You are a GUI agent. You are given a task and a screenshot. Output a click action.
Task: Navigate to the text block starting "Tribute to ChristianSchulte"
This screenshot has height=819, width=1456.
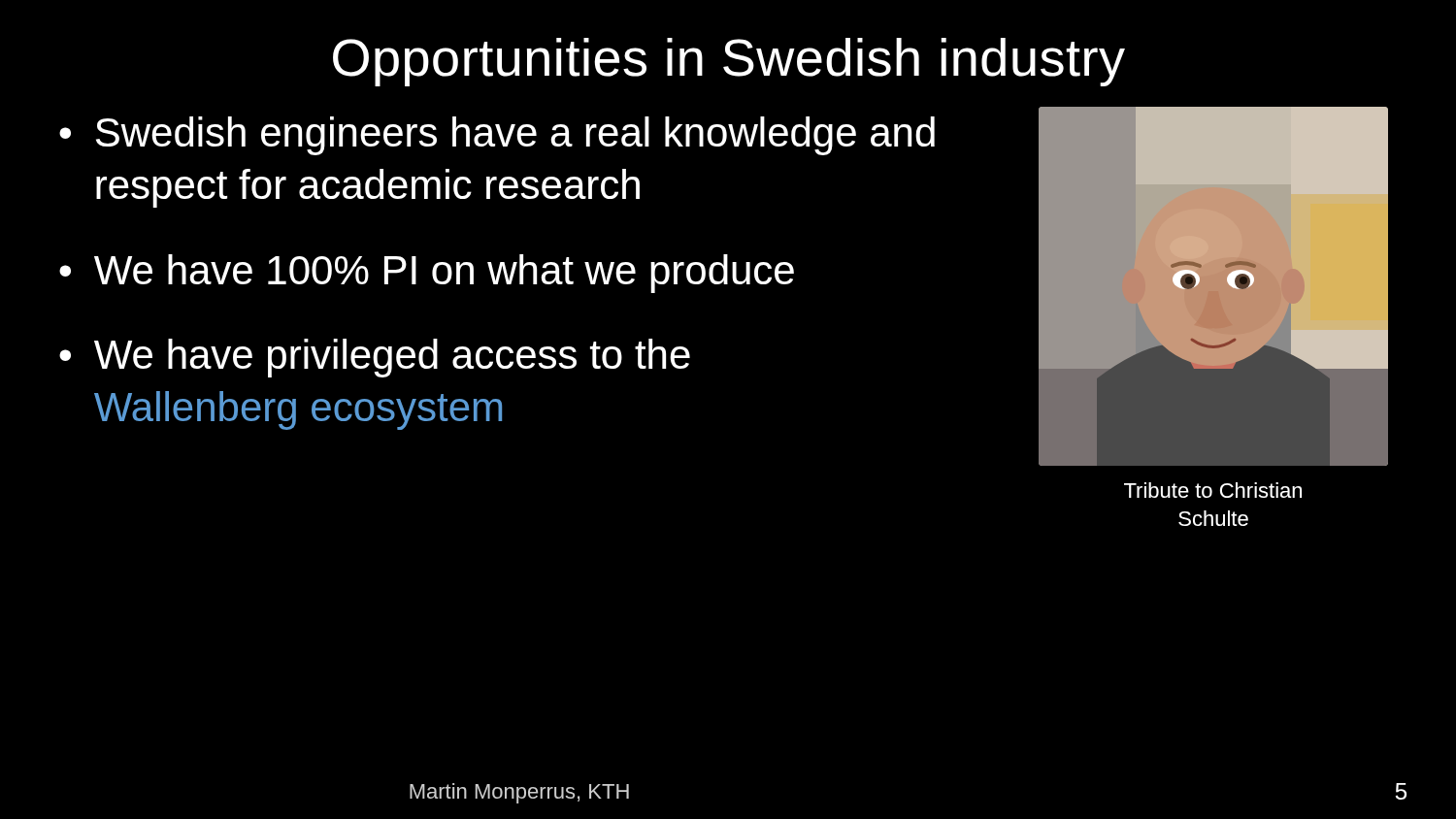click(x=1213, y=504)
